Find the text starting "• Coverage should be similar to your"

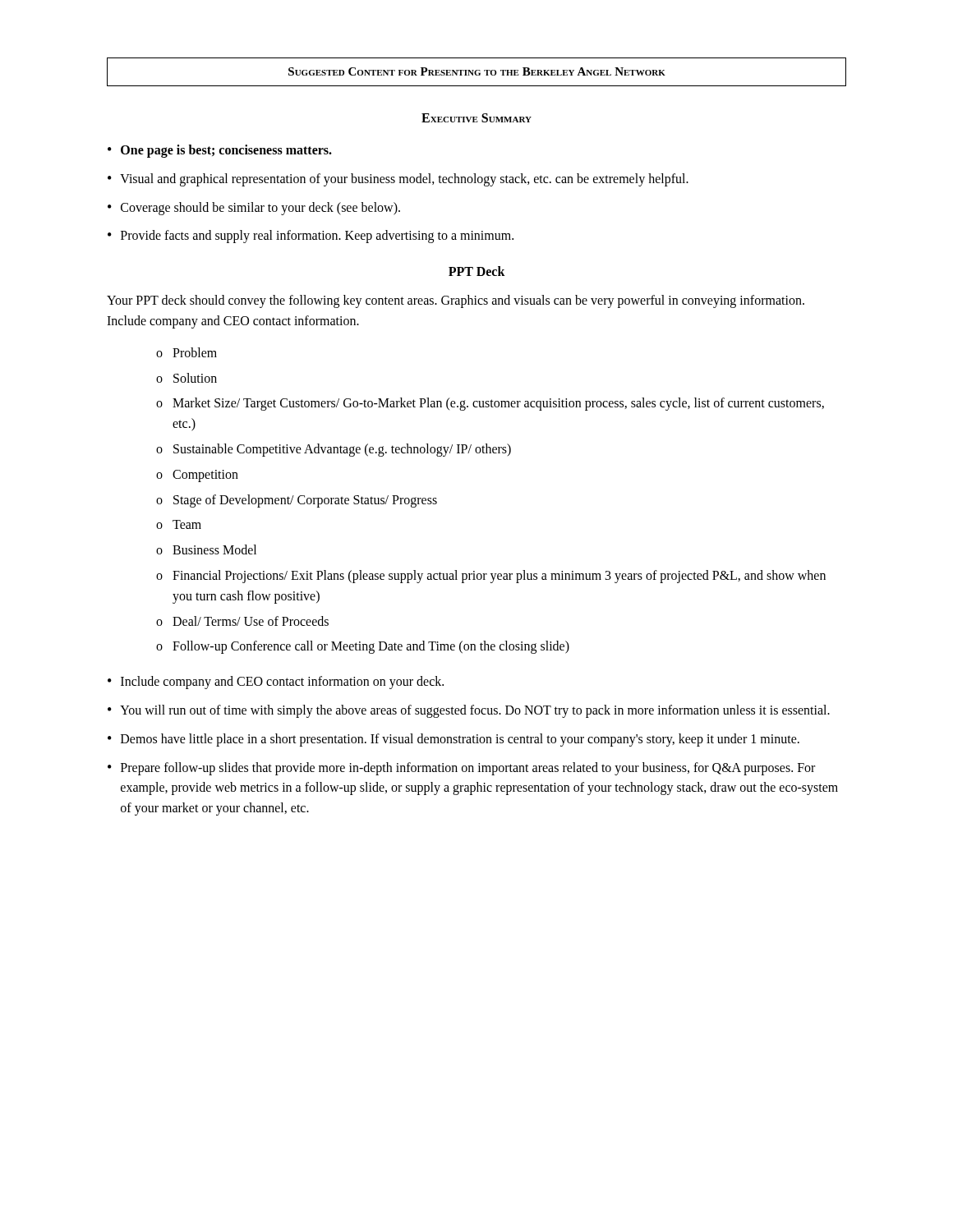pyautogui.click(x=254, y=208)
